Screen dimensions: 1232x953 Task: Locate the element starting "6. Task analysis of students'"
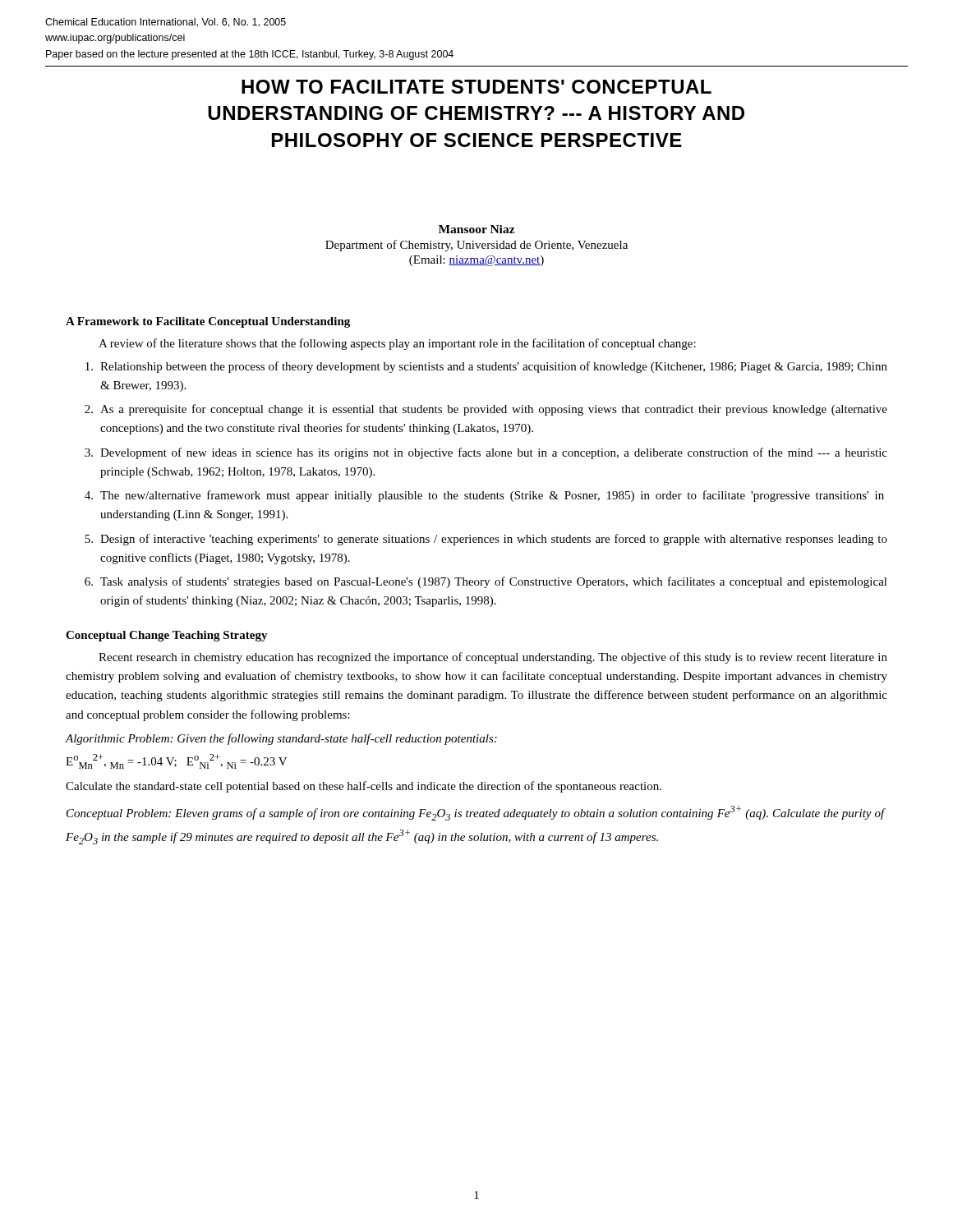476,592
